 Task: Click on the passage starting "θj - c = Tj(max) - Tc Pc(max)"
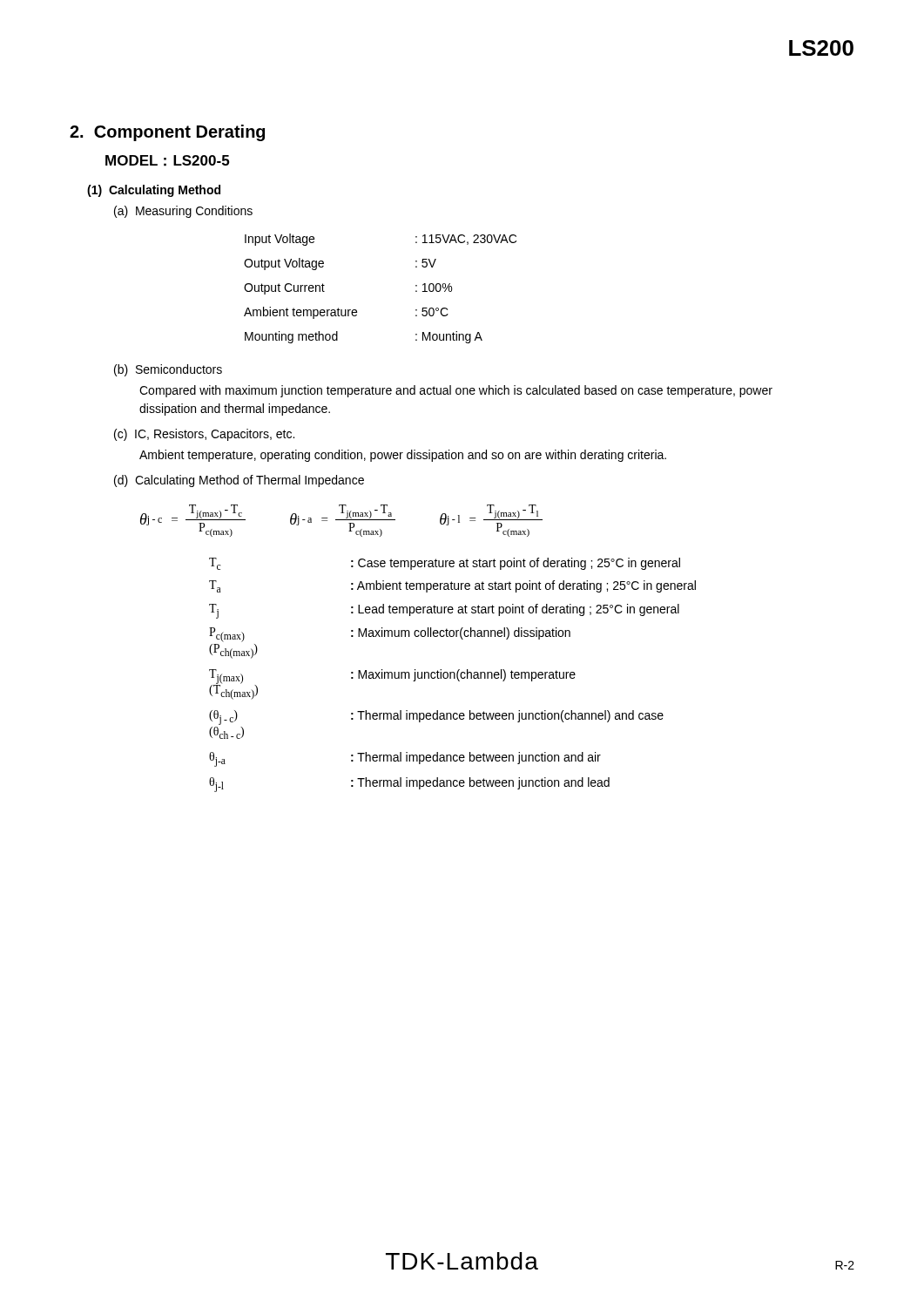pos(342,520)
